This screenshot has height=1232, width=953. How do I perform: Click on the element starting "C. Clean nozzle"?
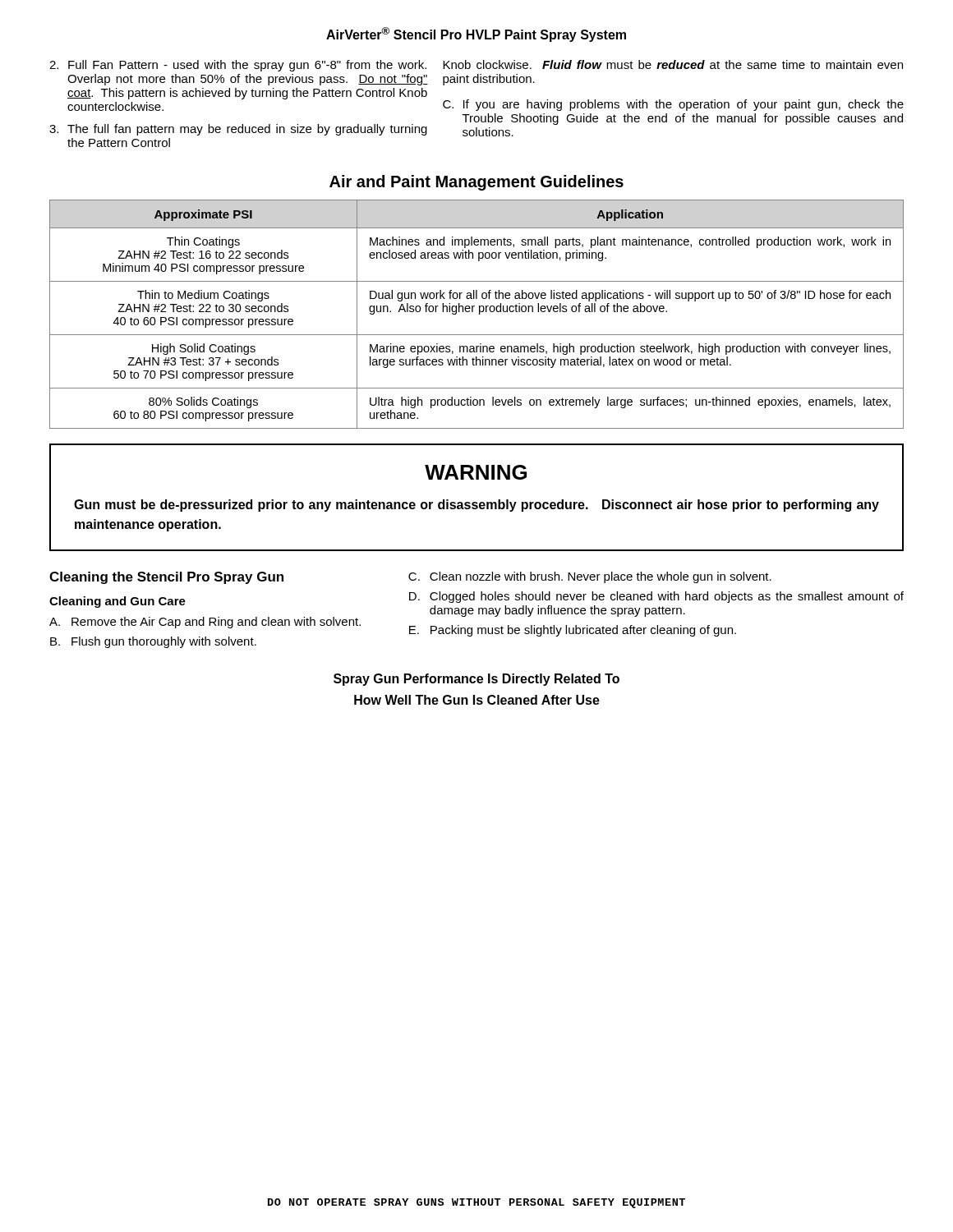coord(656,576)
